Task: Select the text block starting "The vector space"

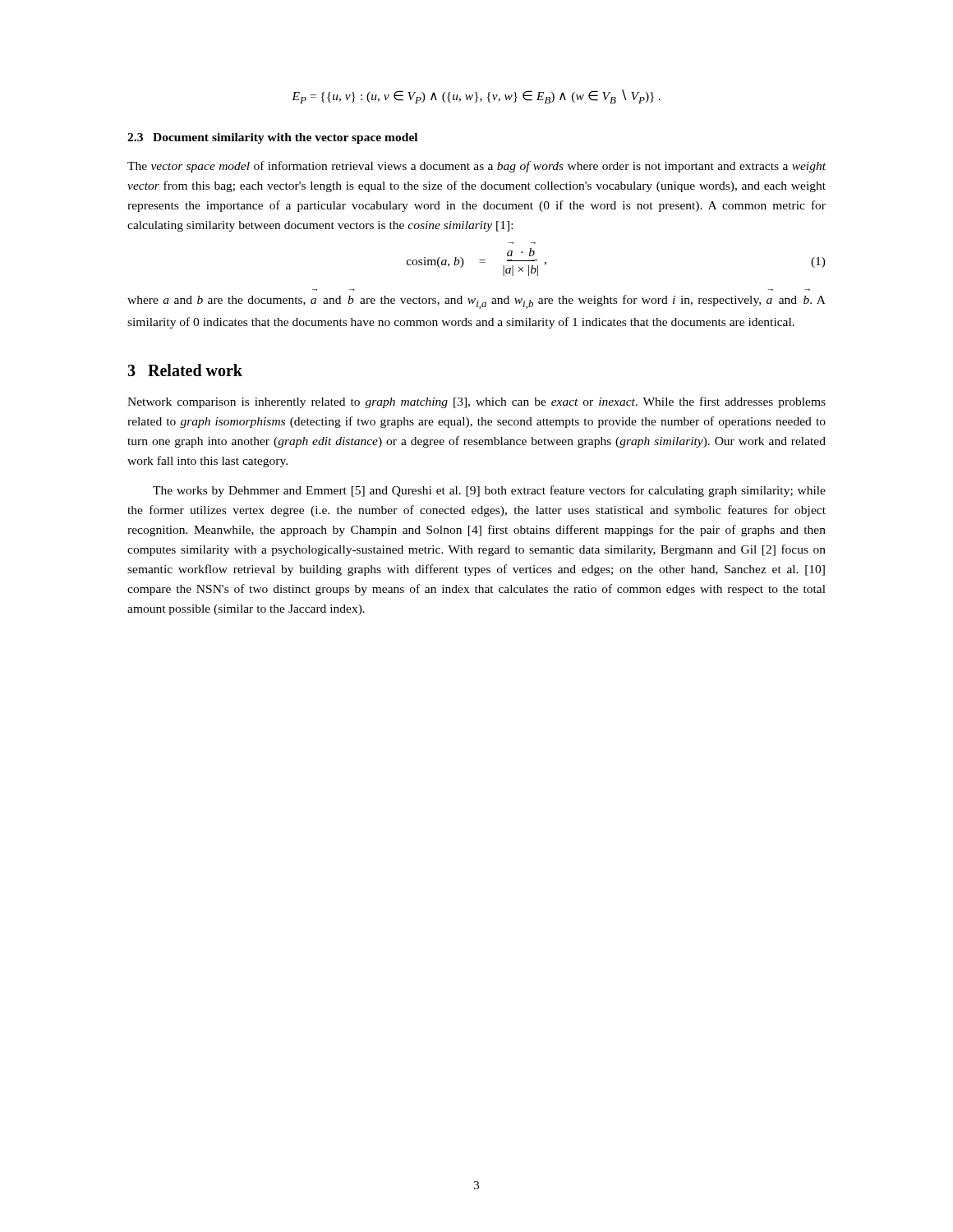Action: click(476, 196)
